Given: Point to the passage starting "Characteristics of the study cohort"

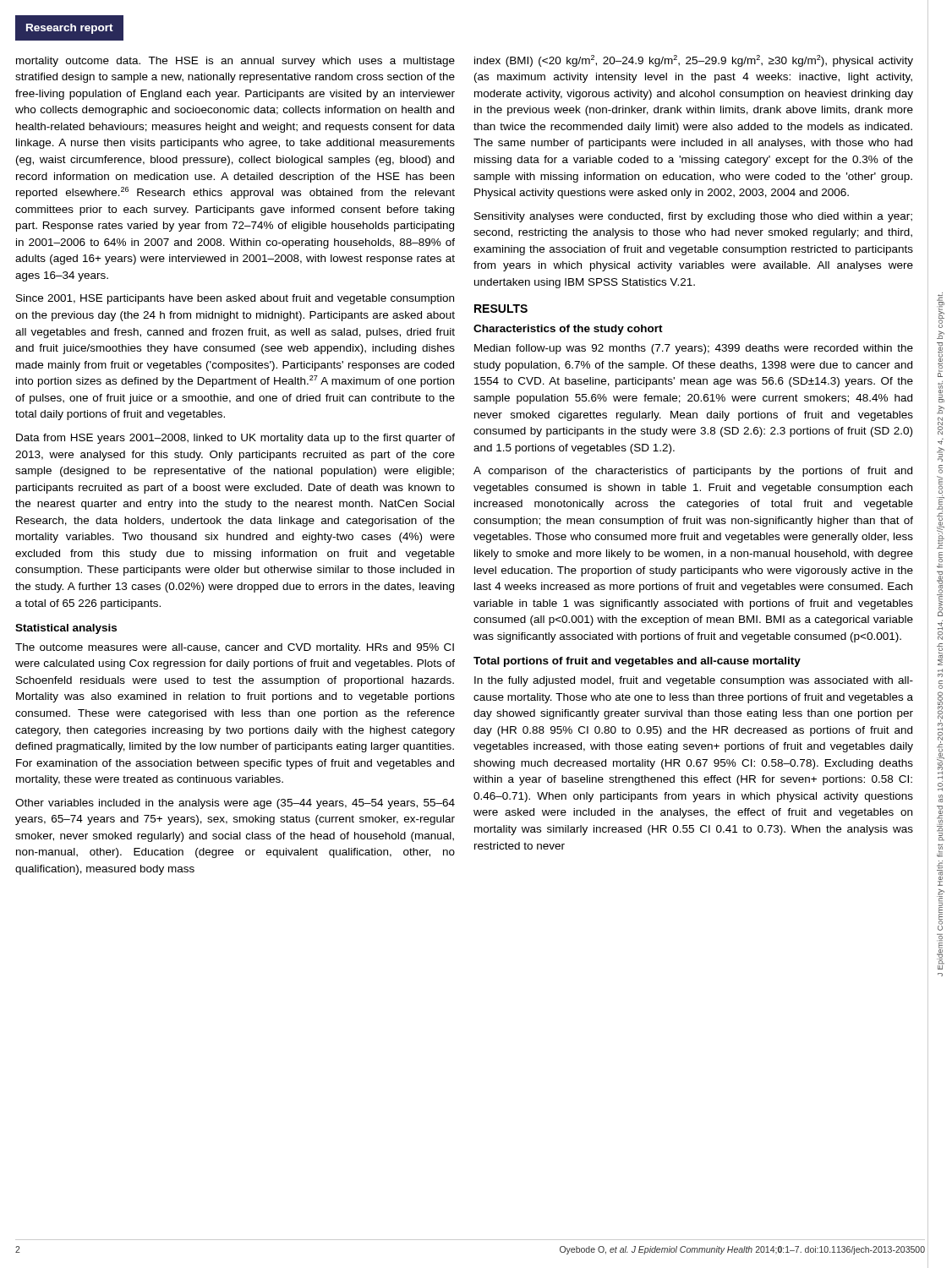Looking at the screenshot, I should coord(568,328).
